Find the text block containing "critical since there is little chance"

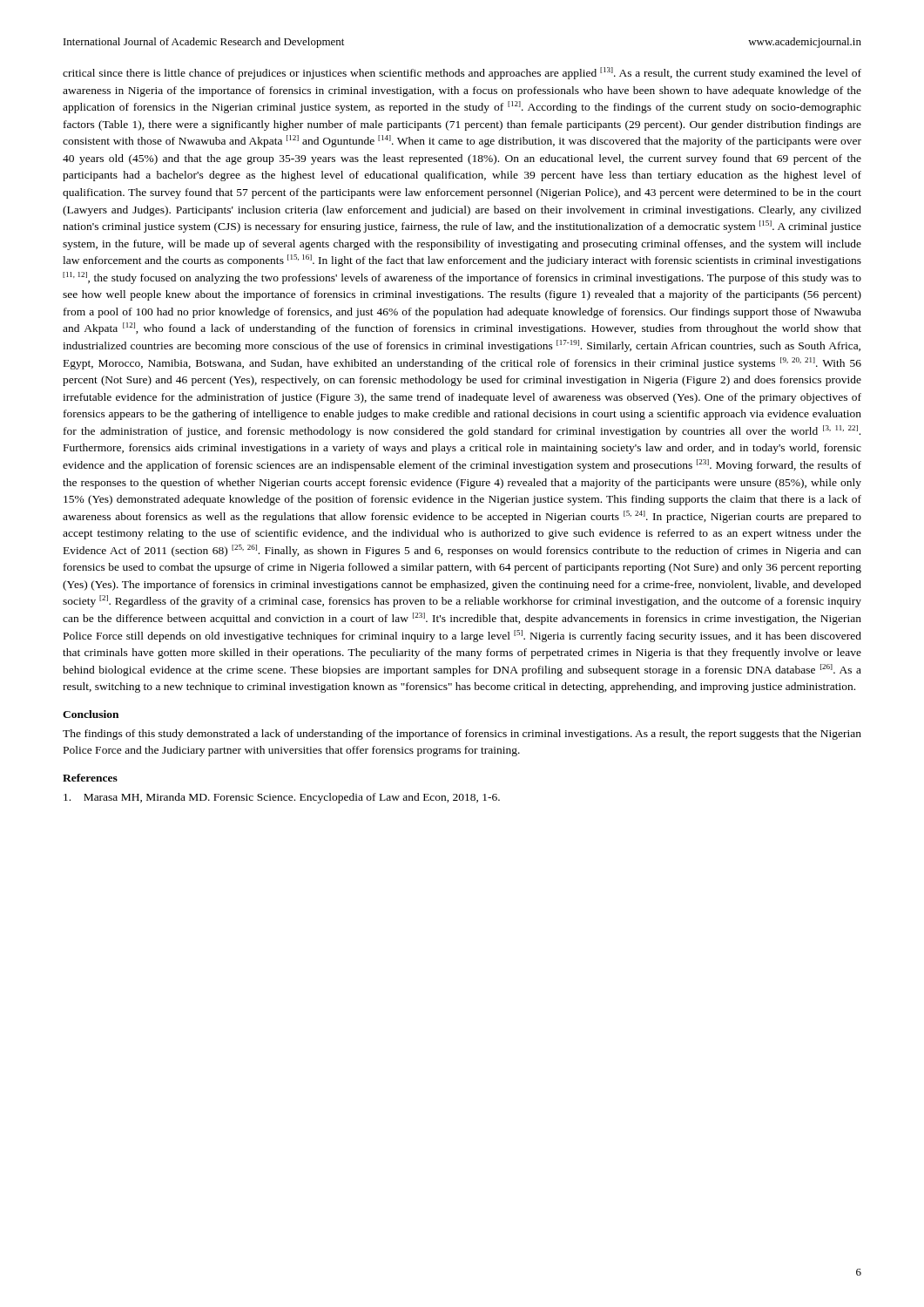(462, 380)
